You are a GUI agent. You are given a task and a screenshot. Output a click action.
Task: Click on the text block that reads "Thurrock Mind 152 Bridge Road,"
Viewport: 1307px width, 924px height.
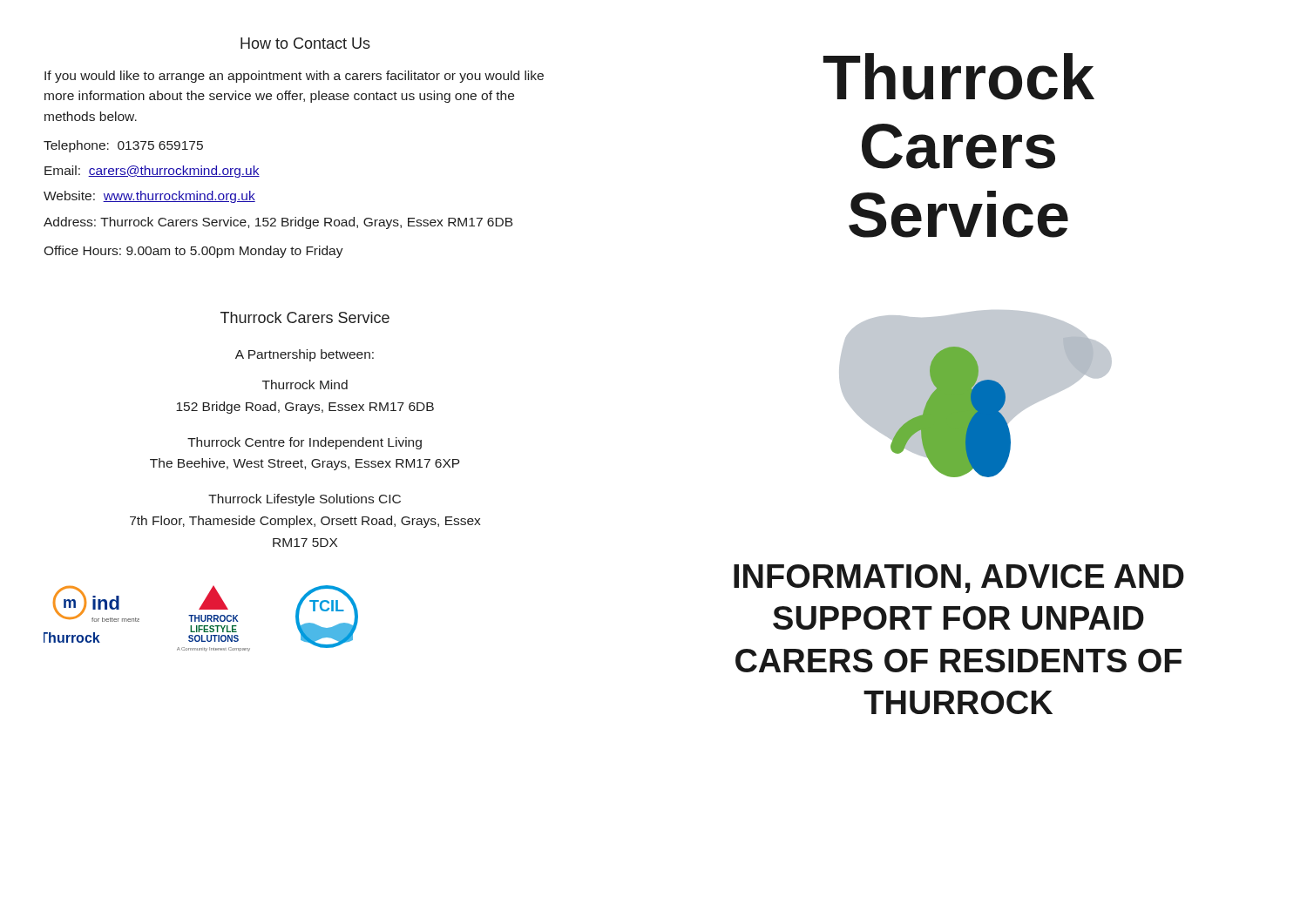tap(305, 395)
